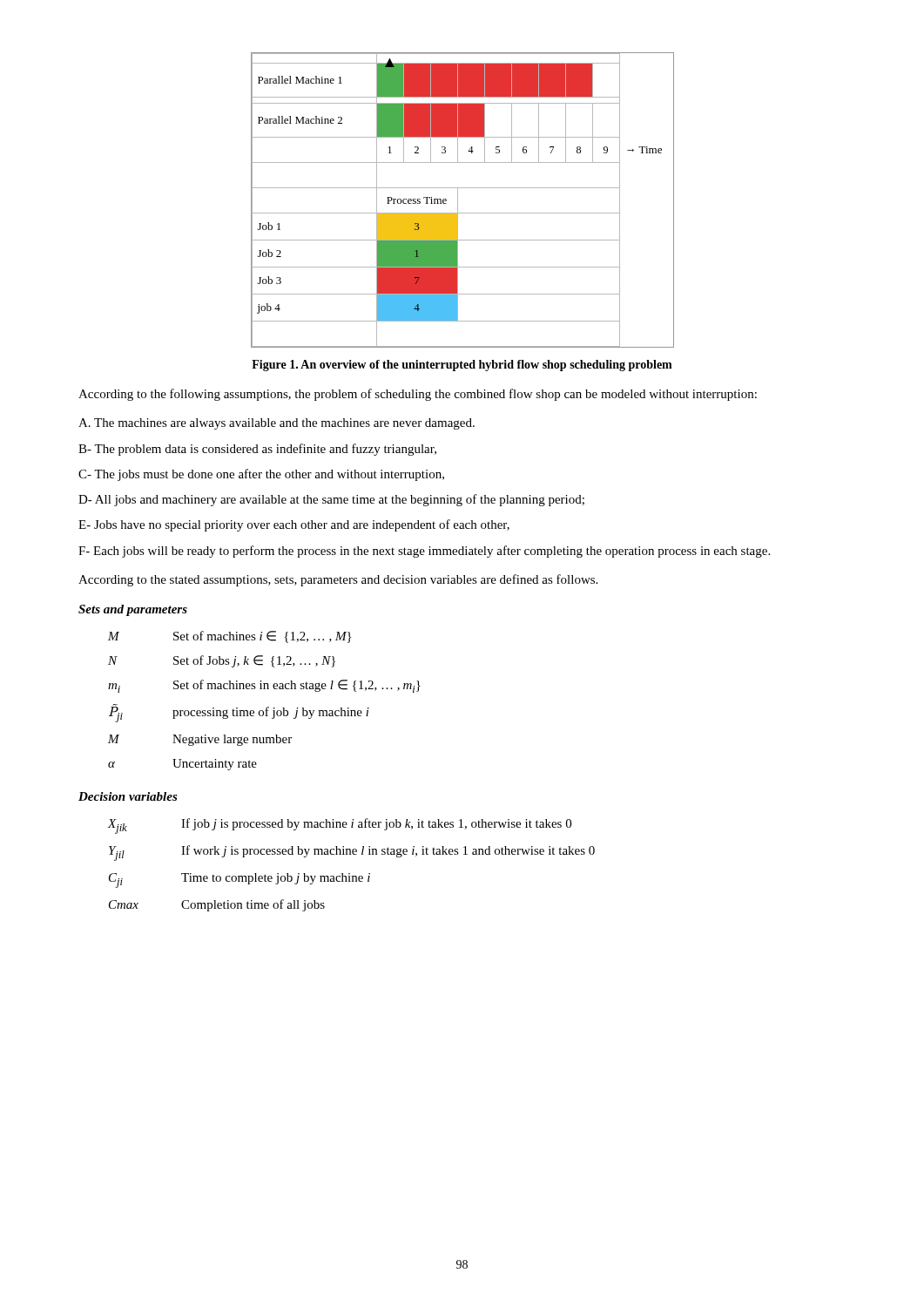Find the caption
This screenshot has height=1307, width=924.
(462, 365)
